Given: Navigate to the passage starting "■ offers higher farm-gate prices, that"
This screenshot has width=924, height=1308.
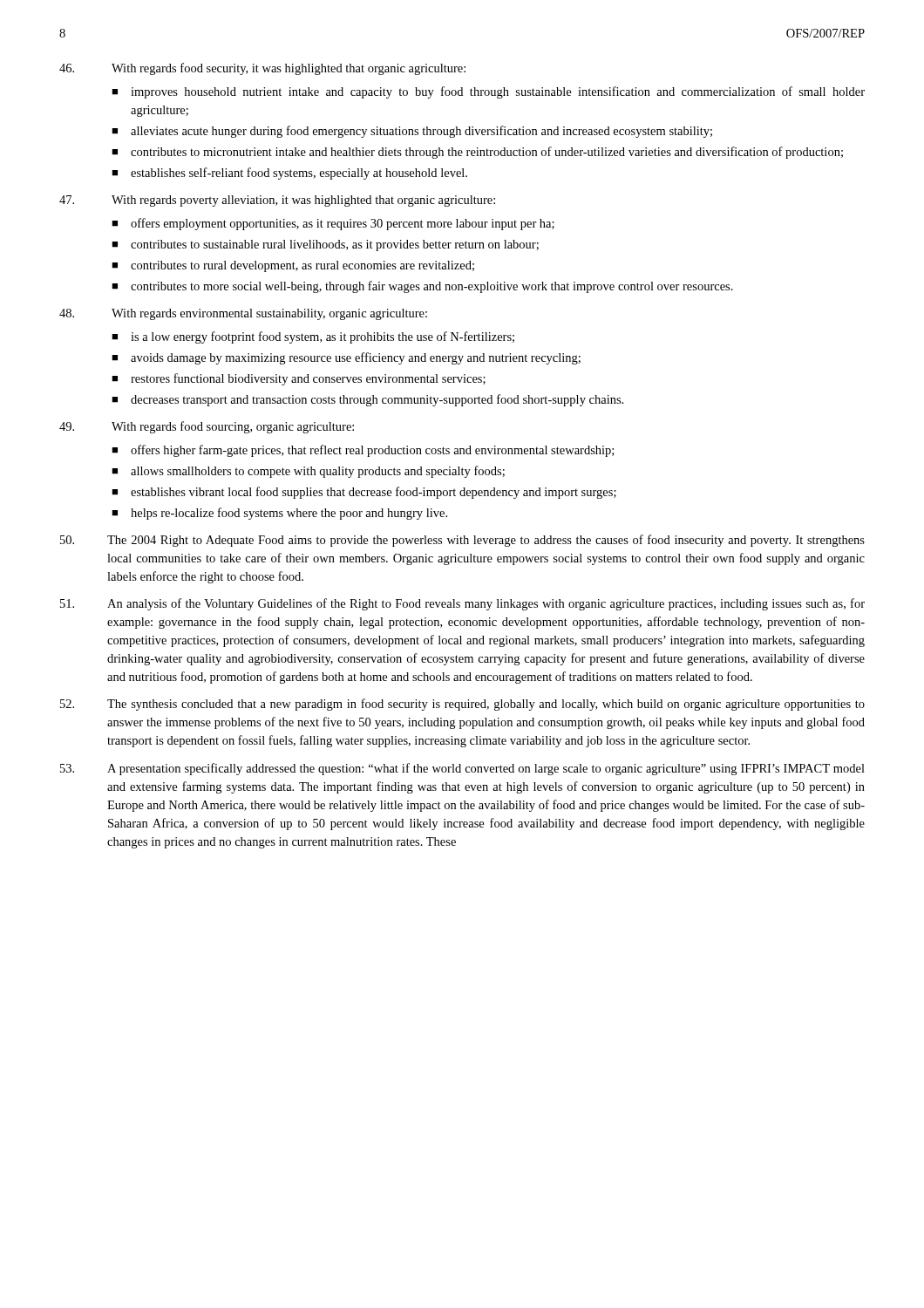Looking at the screenshot, I should point(488,451).
